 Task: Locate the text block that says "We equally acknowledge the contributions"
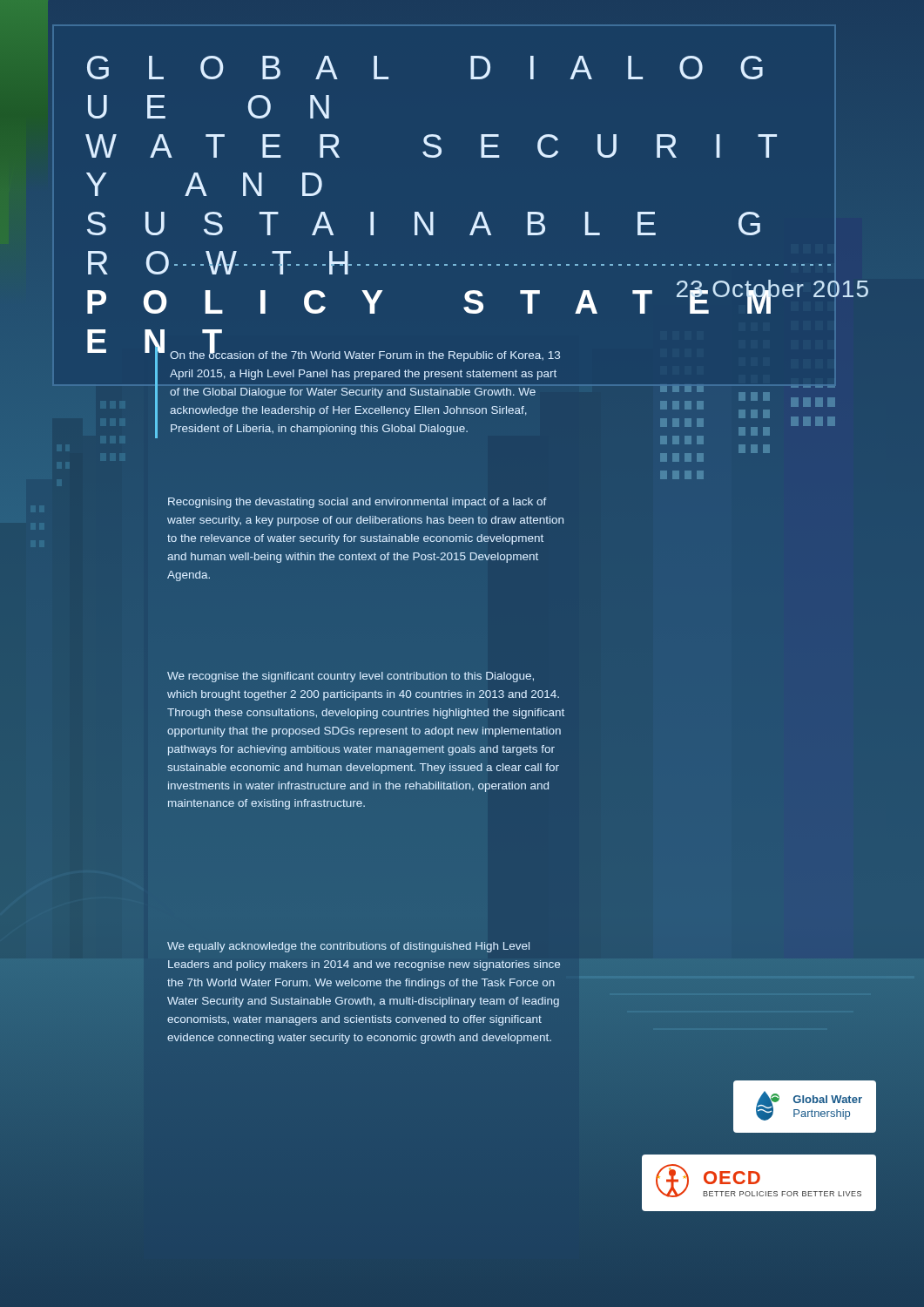(364, 991)
